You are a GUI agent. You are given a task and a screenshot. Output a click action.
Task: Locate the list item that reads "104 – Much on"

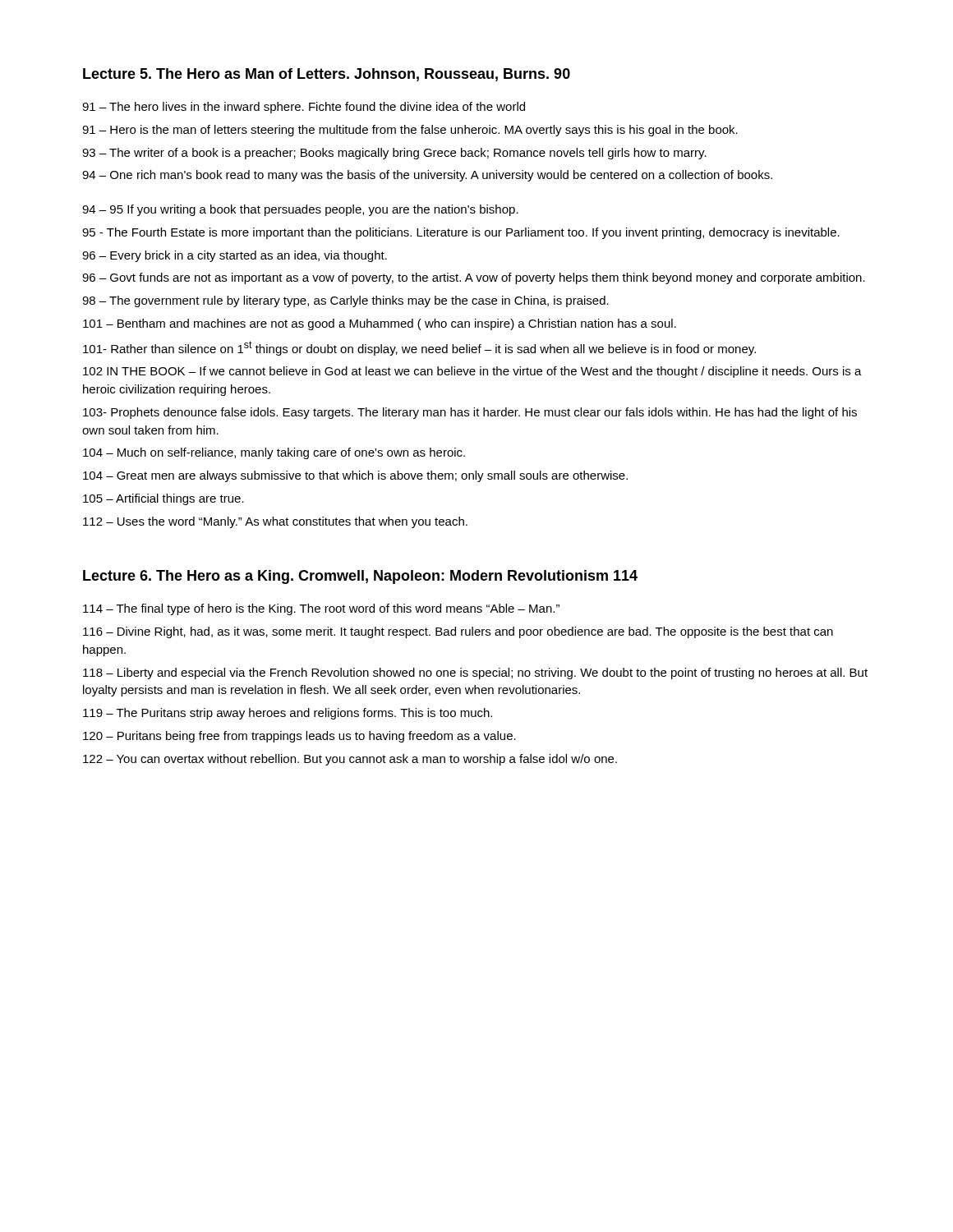pyautogui.click(x=274, y=452)
